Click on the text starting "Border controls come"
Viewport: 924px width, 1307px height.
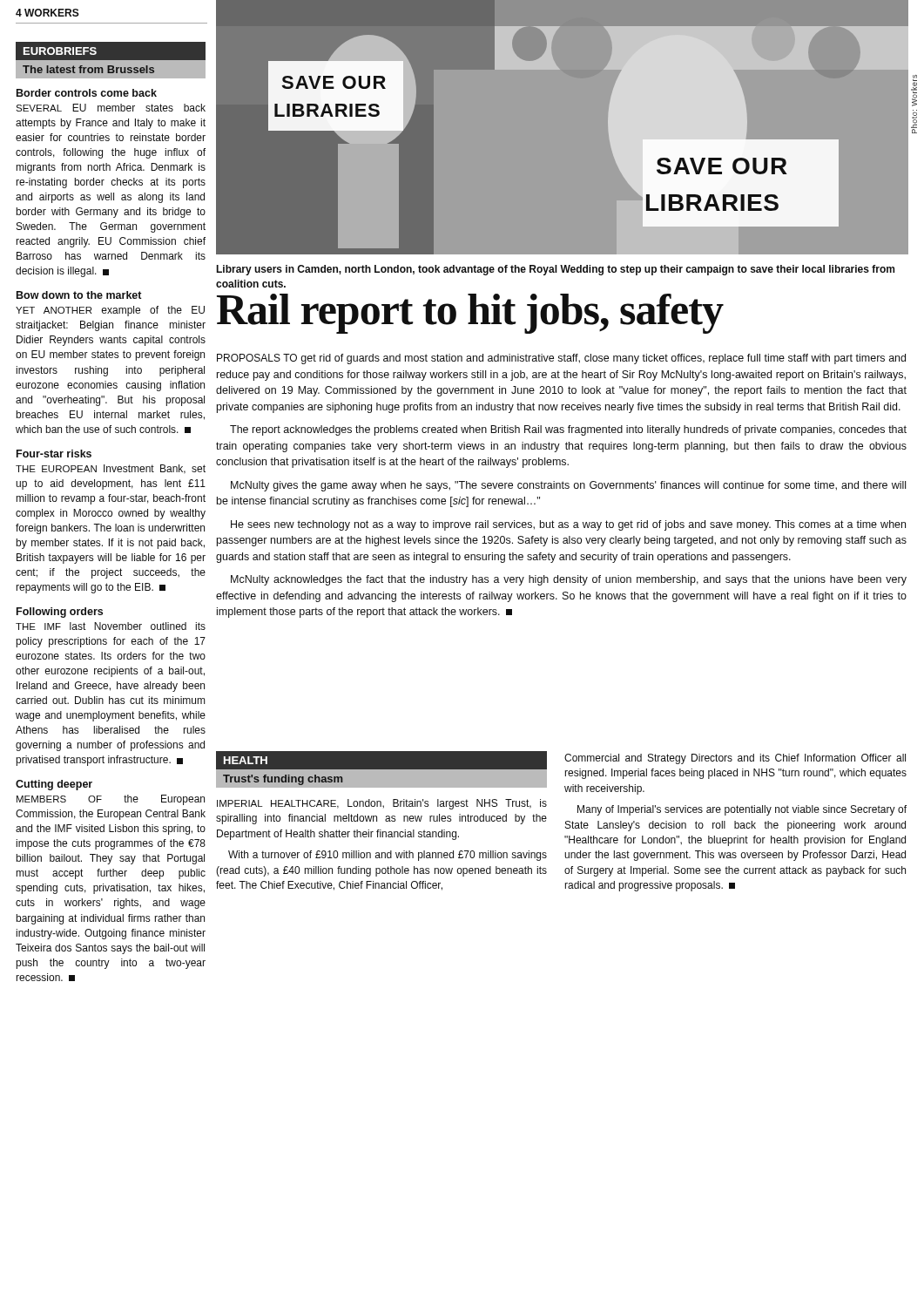pos(111,183)
